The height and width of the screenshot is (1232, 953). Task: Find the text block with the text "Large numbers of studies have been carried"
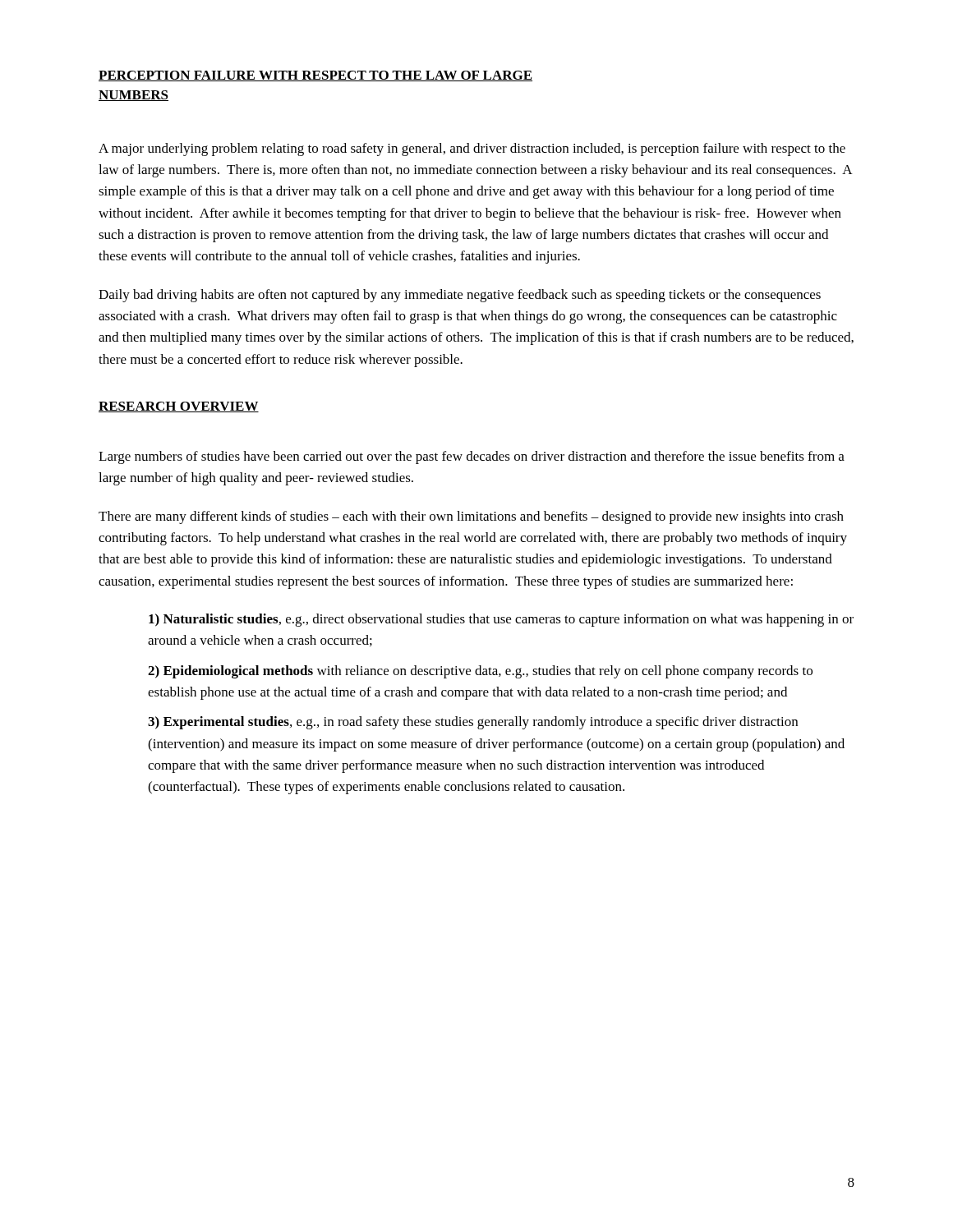tap(471, 467)
